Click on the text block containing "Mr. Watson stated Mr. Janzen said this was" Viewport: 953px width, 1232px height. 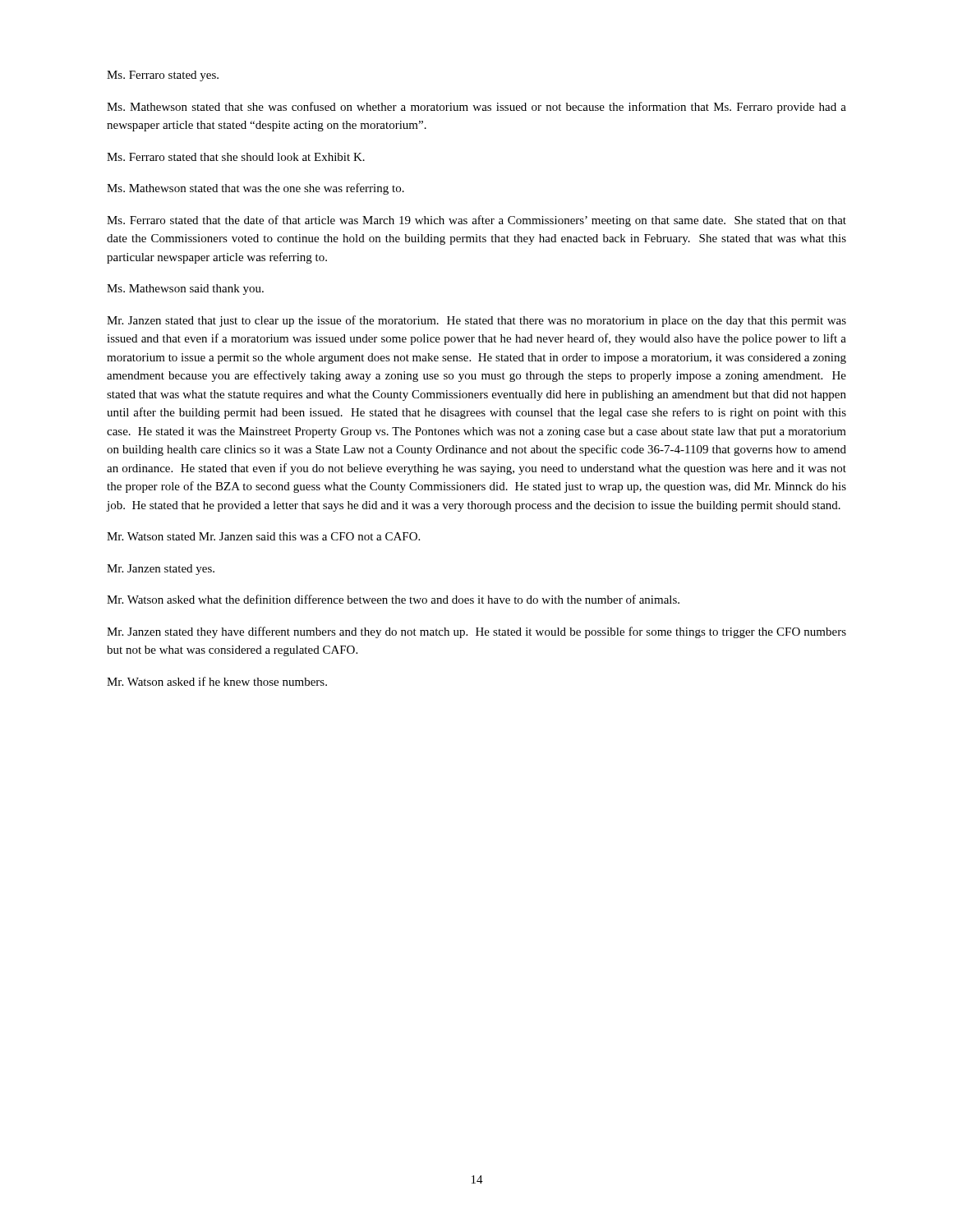point(264,536)
